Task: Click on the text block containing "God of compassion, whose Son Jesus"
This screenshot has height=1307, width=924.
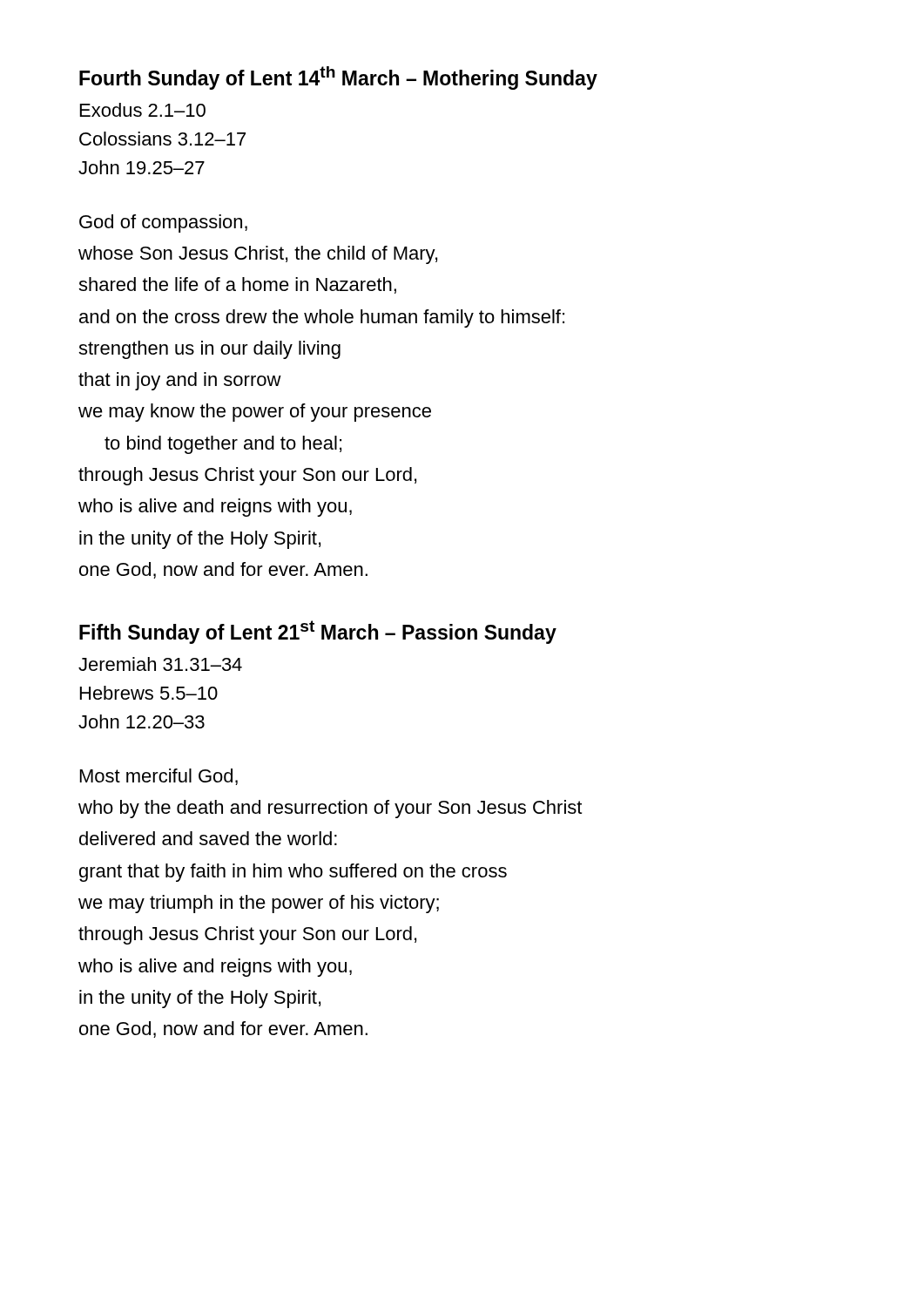Action: pyautogui.click(x=322, y=395)
